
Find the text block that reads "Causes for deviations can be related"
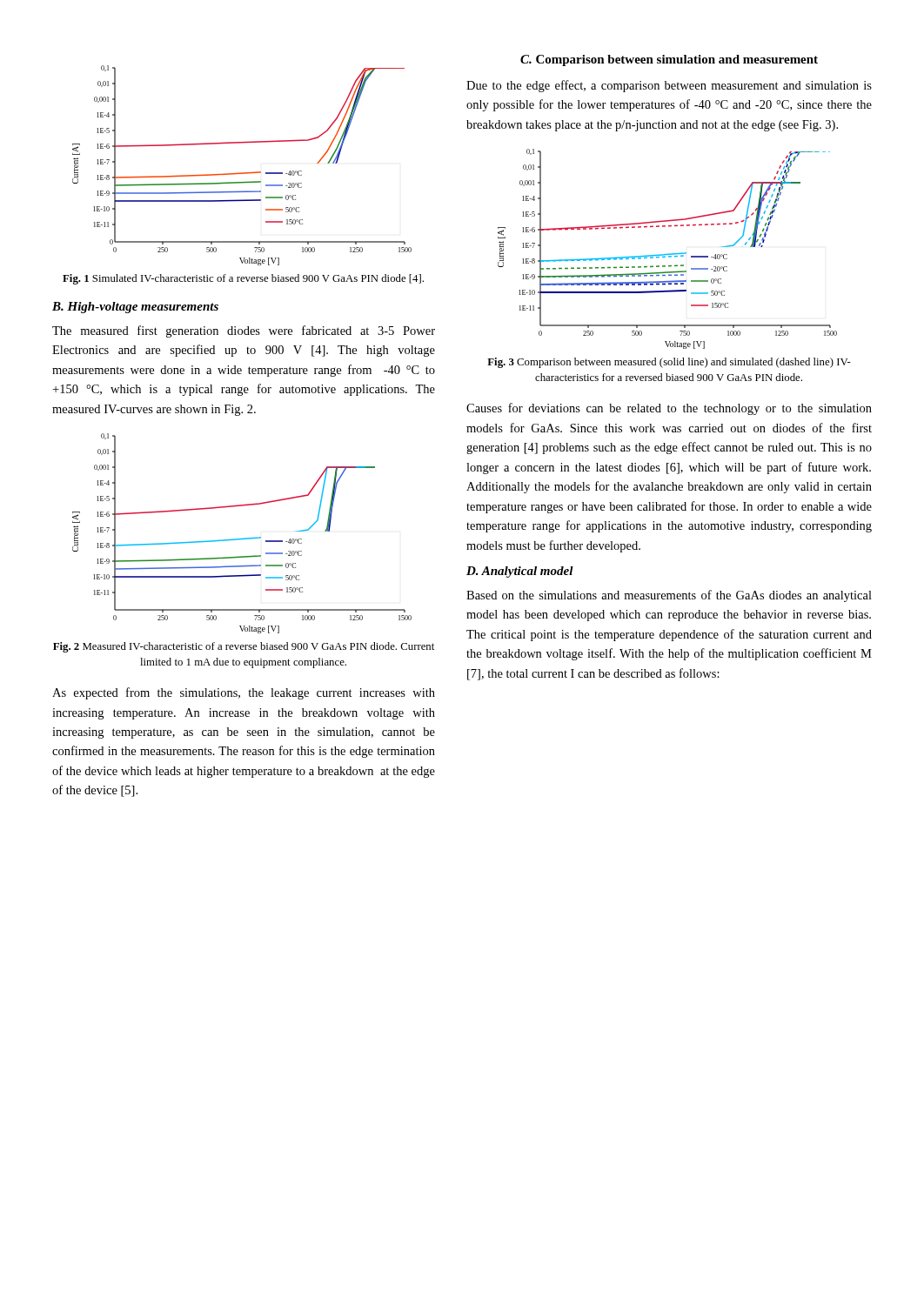click(669, 477)
